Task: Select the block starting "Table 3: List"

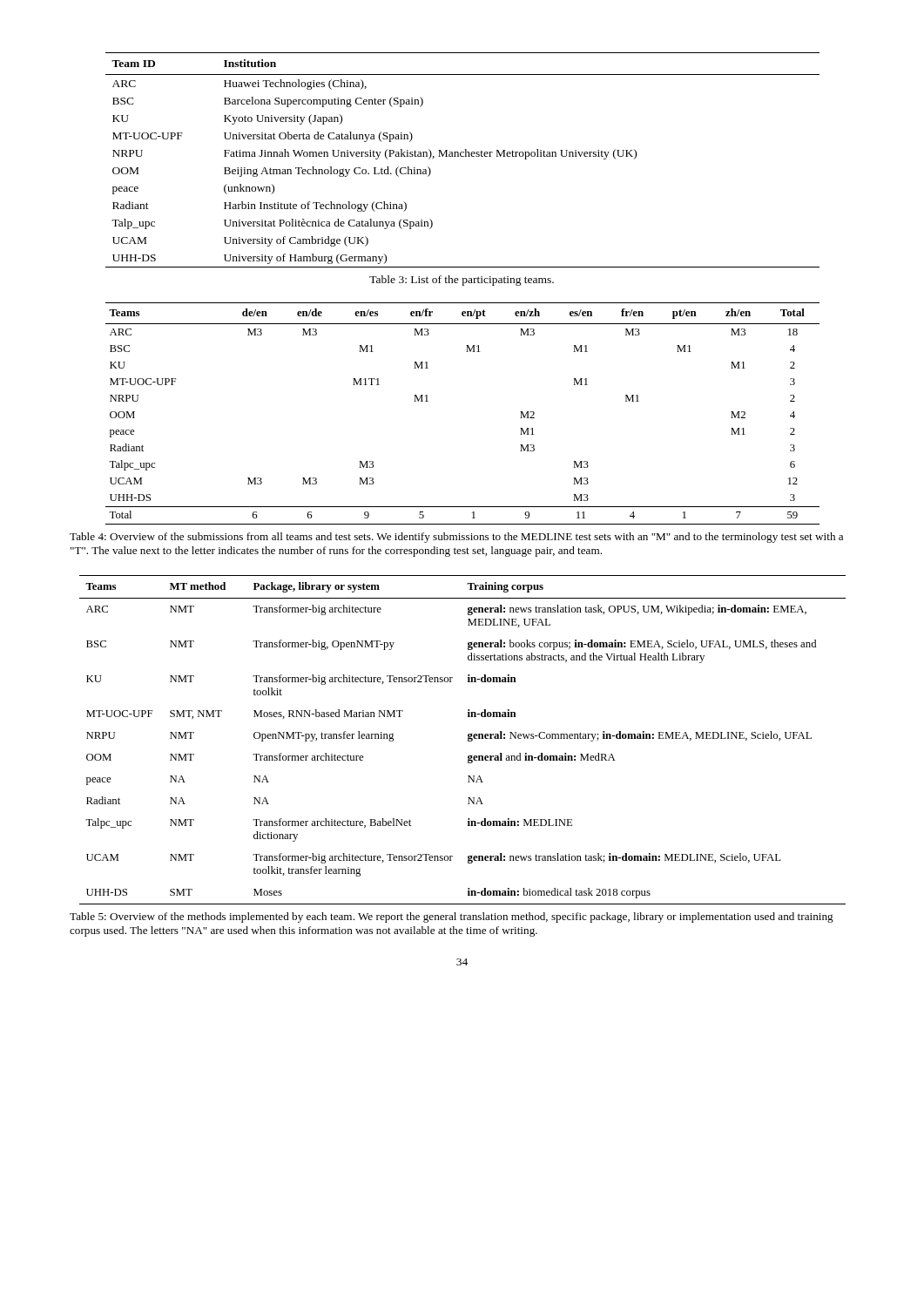Action: (x=462, y=279)
